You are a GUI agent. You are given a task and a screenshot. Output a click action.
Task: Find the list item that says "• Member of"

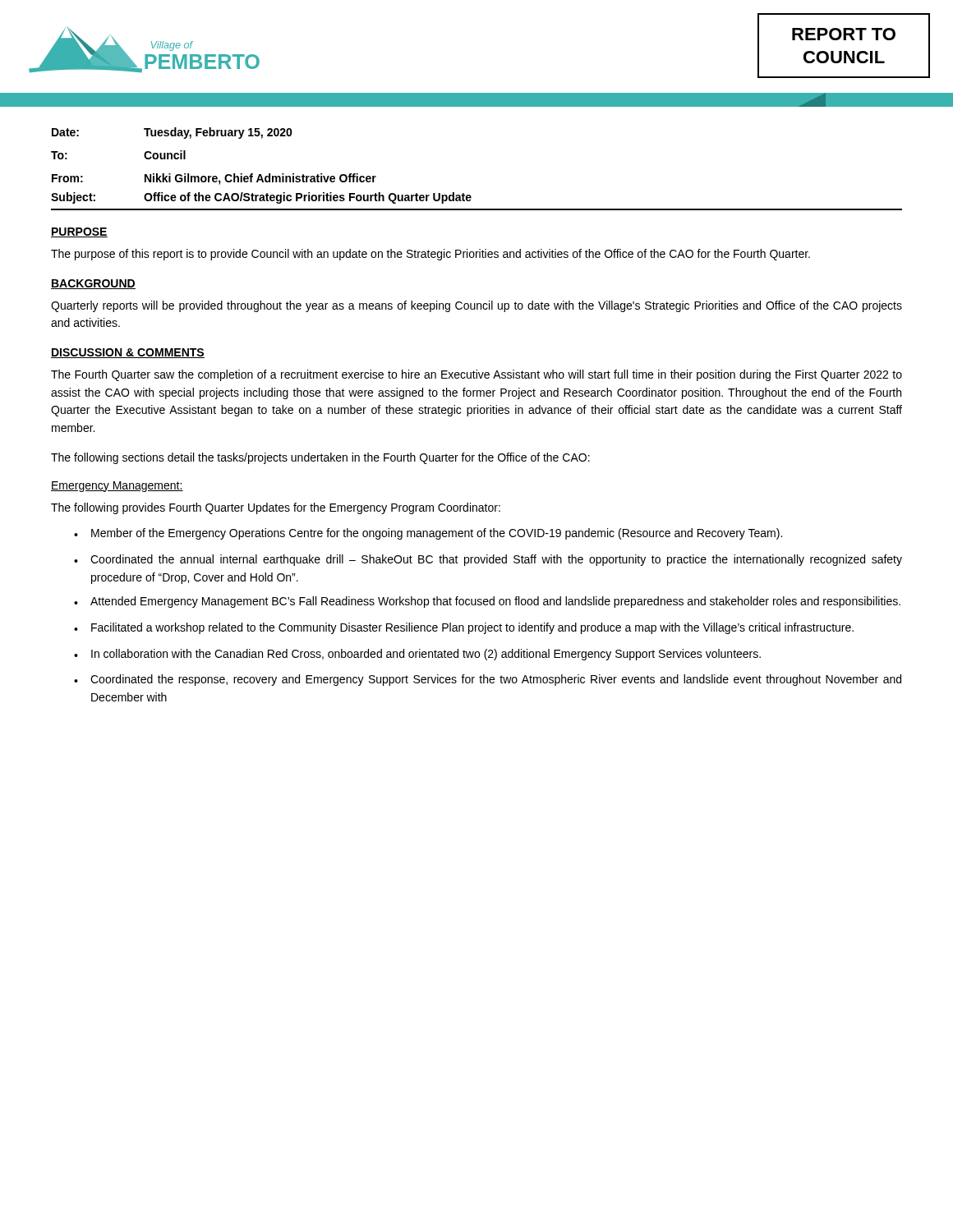pyautogui.click(x=429, y=535)
